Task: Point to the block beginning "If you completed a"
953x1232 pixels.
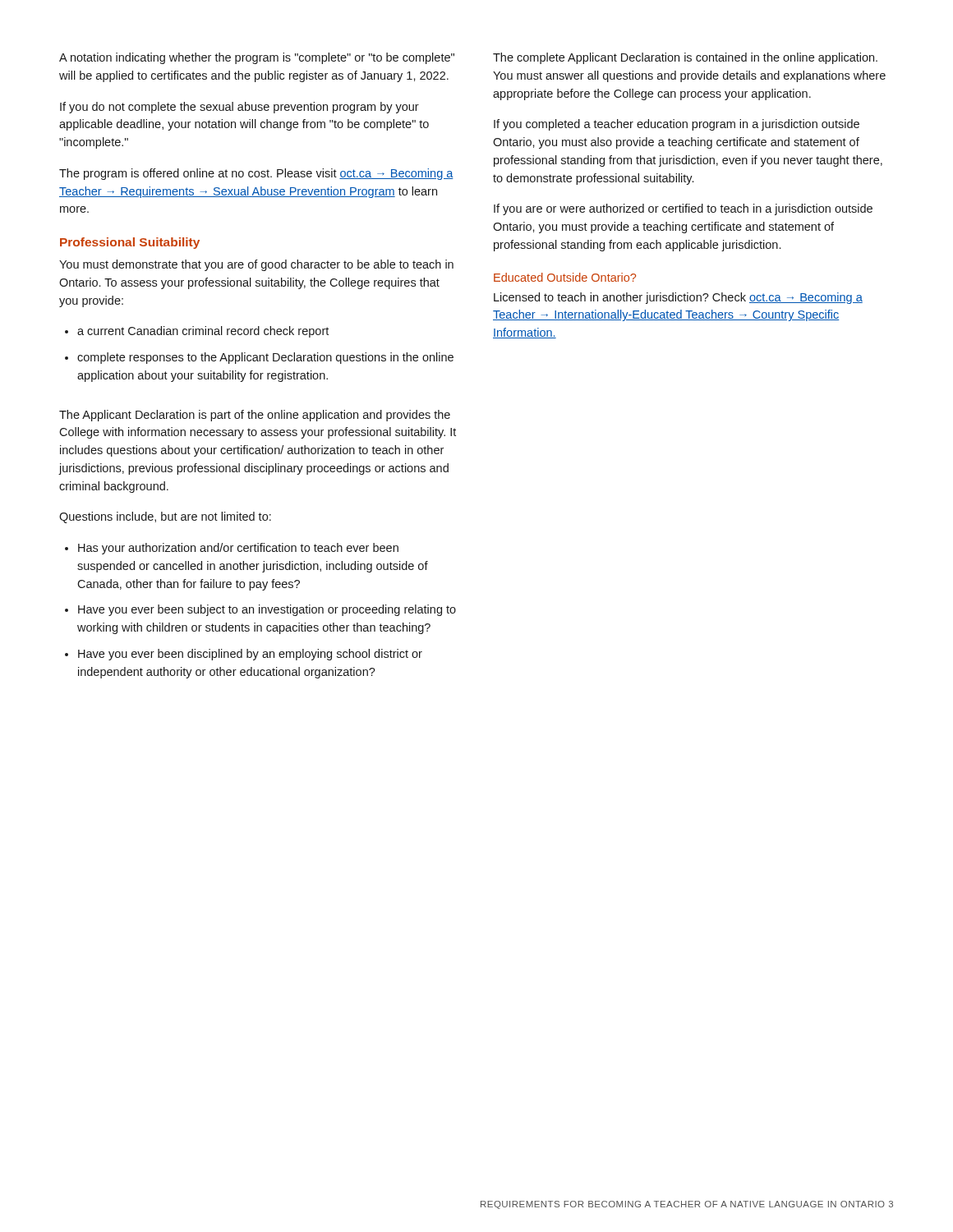Action: click(688, 151)
